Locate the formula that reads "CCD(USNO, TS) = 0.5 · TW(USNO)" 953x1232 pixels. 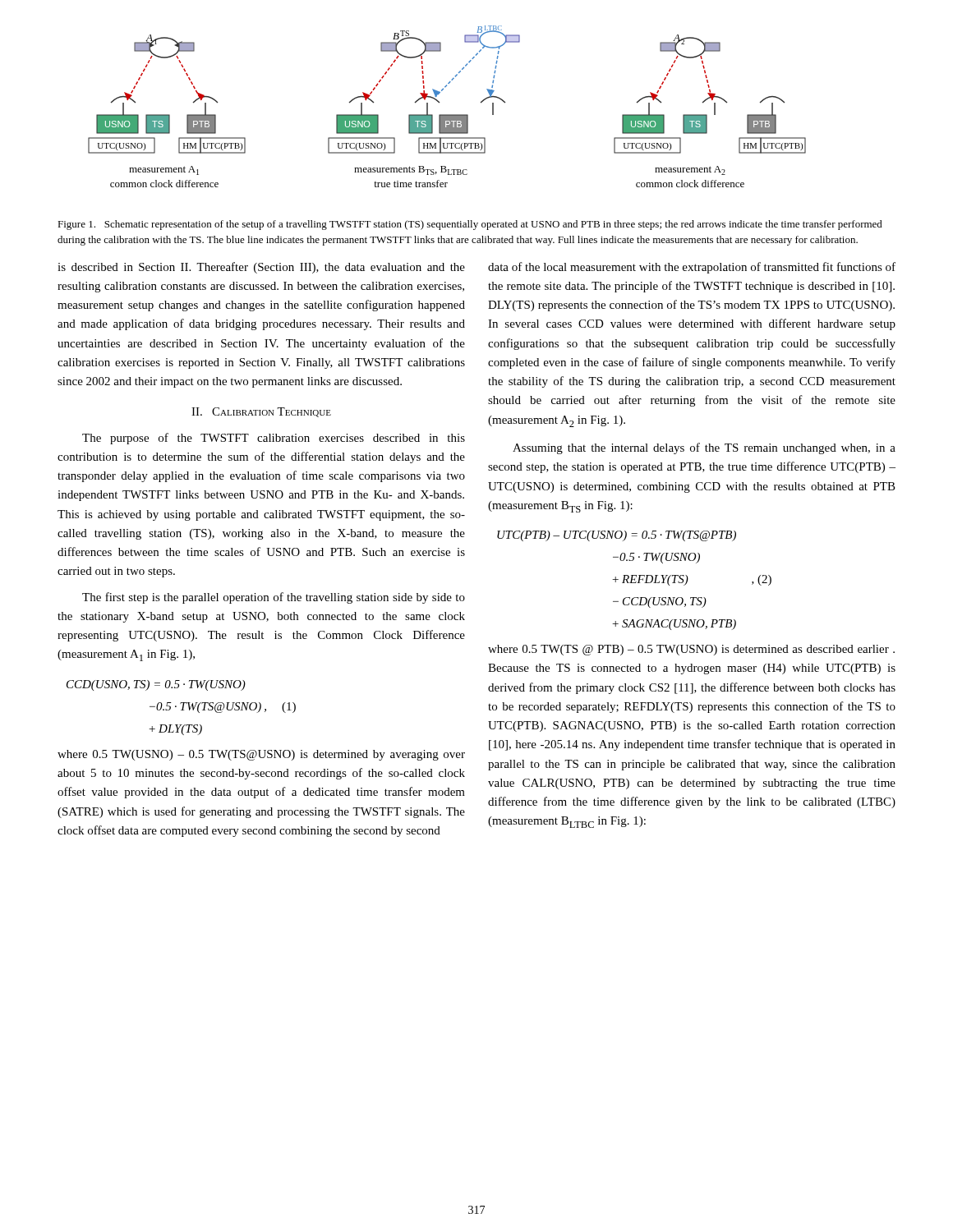[x=181, y=707]
